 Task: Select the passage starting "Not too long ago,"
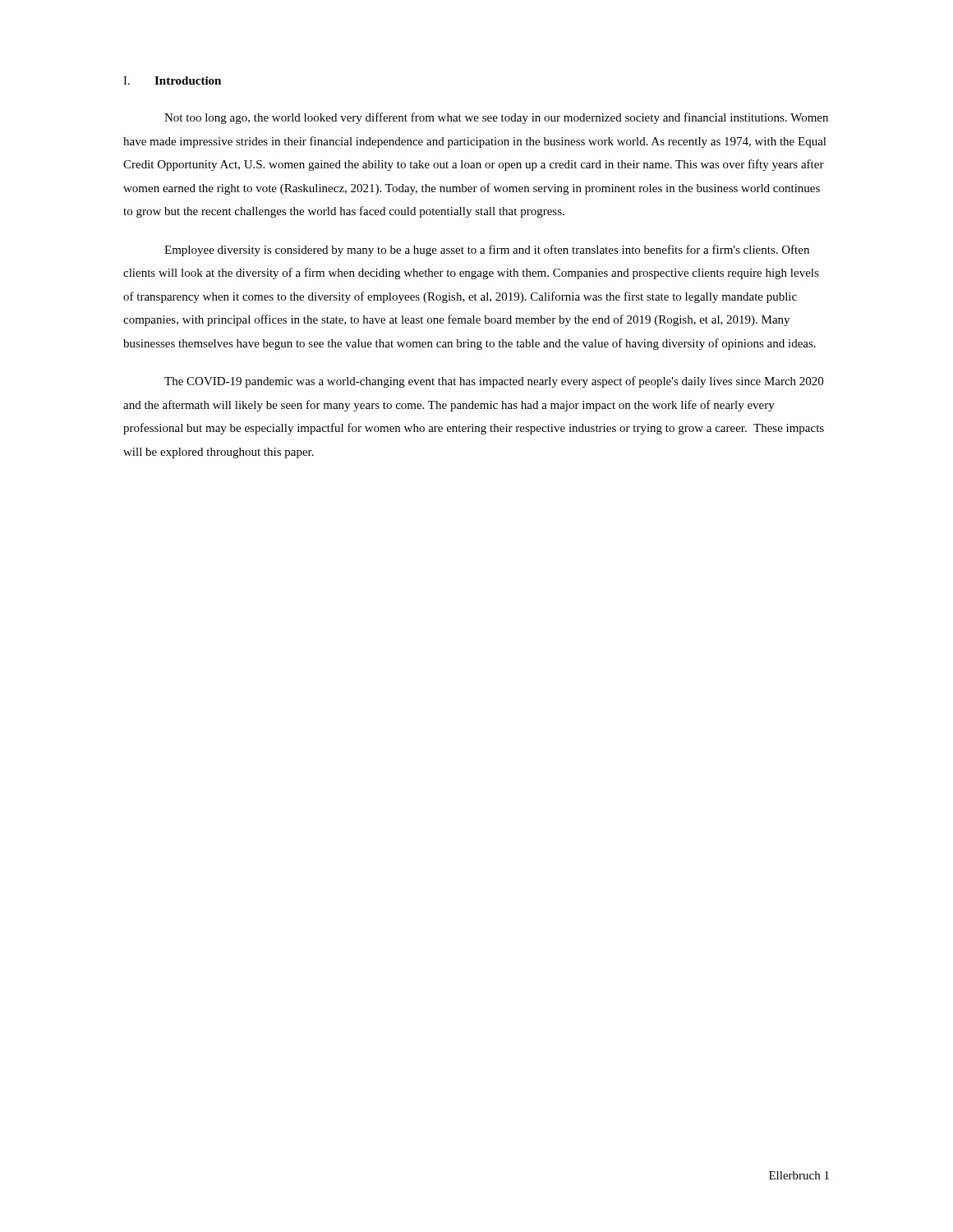(476, 164)
